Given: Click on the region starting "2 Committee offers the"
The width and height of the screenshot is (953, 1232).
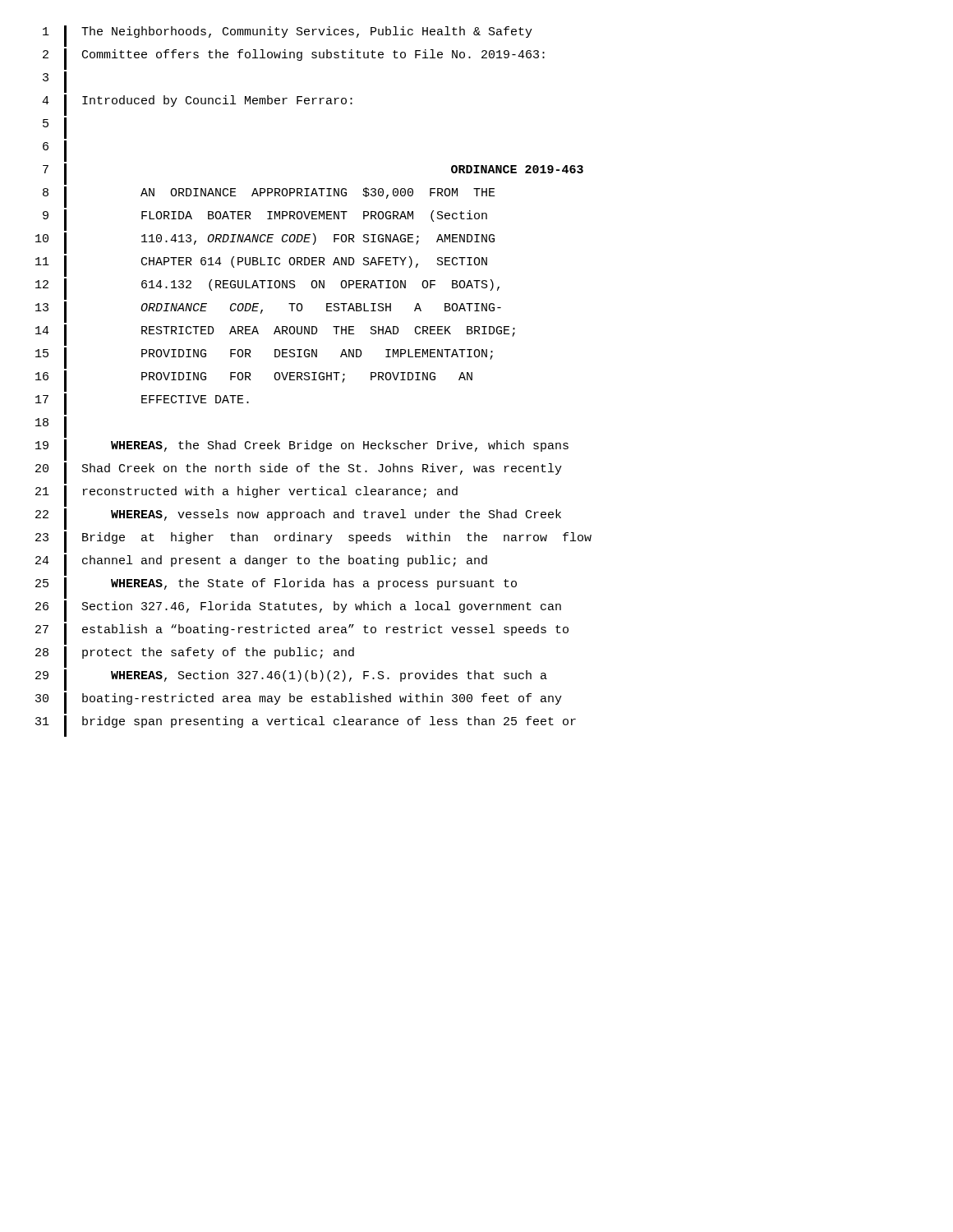Looking at the screenshot, I should coord(476,59).
